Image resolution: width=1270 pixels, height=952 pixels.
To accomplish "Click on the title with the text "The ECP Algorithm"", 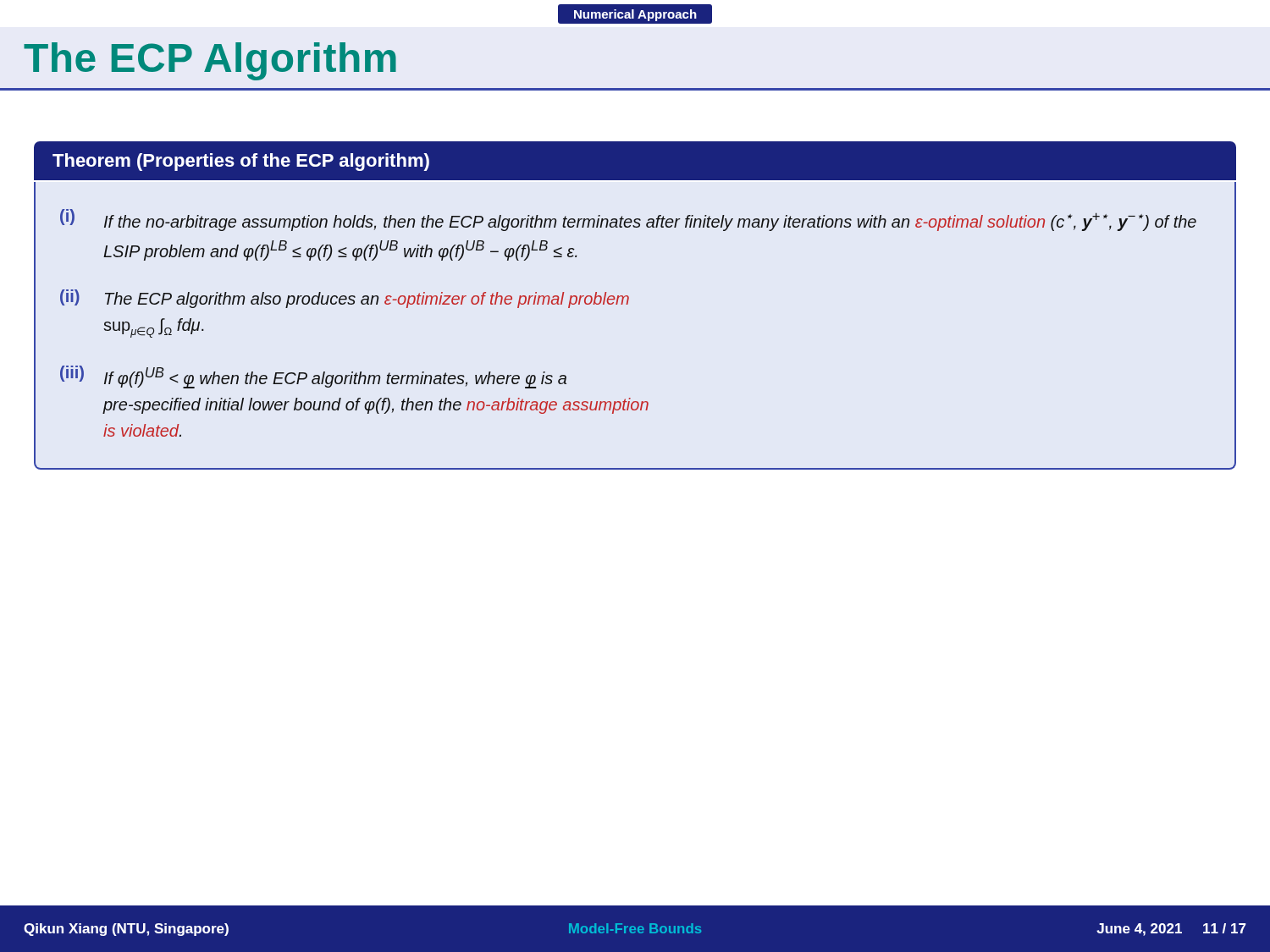I will pos(211,58).
